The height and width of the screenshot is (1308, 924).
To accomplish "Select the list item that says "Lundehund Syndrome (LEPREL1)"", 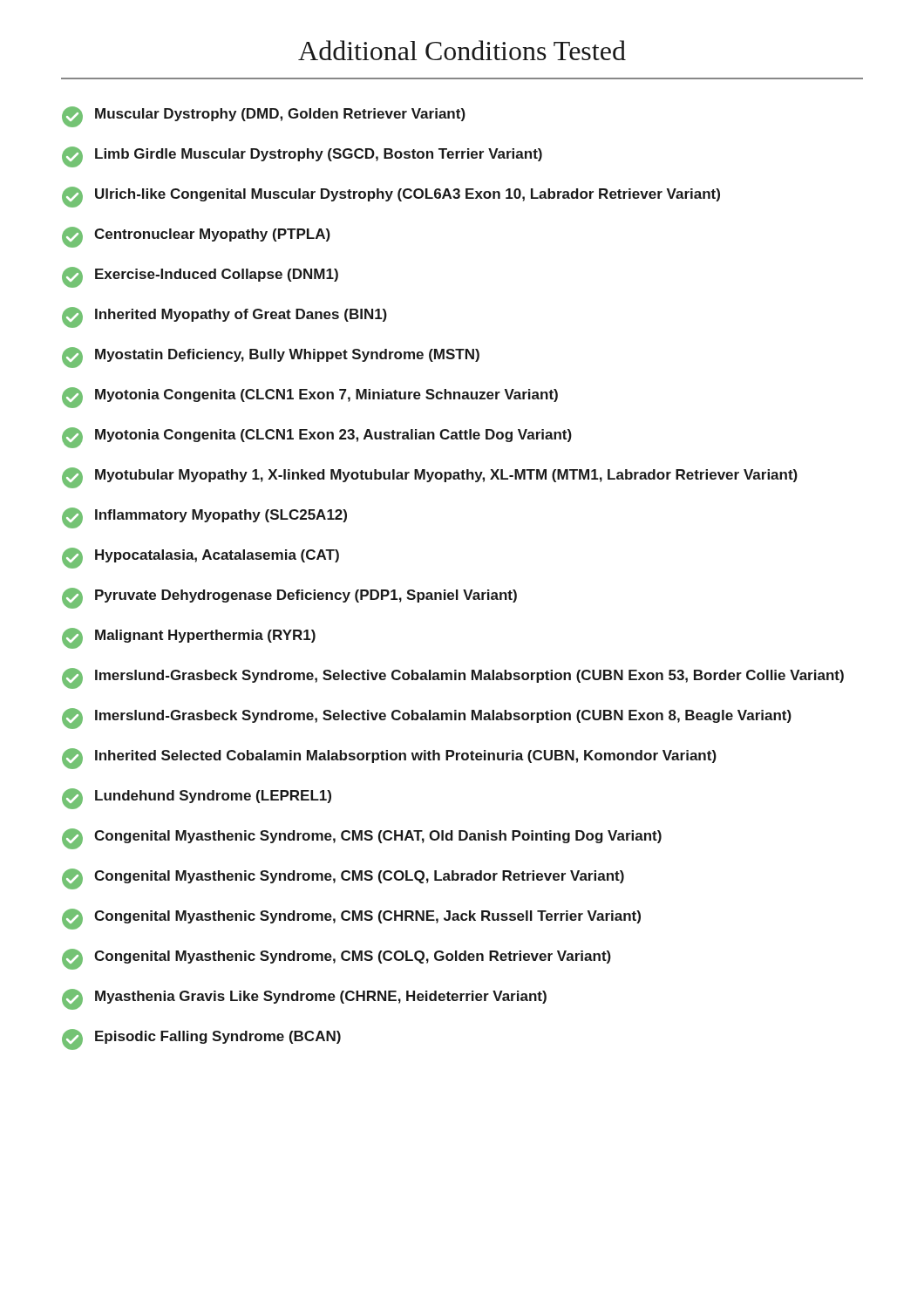I will pyautogui.click(x=197, y=800).
